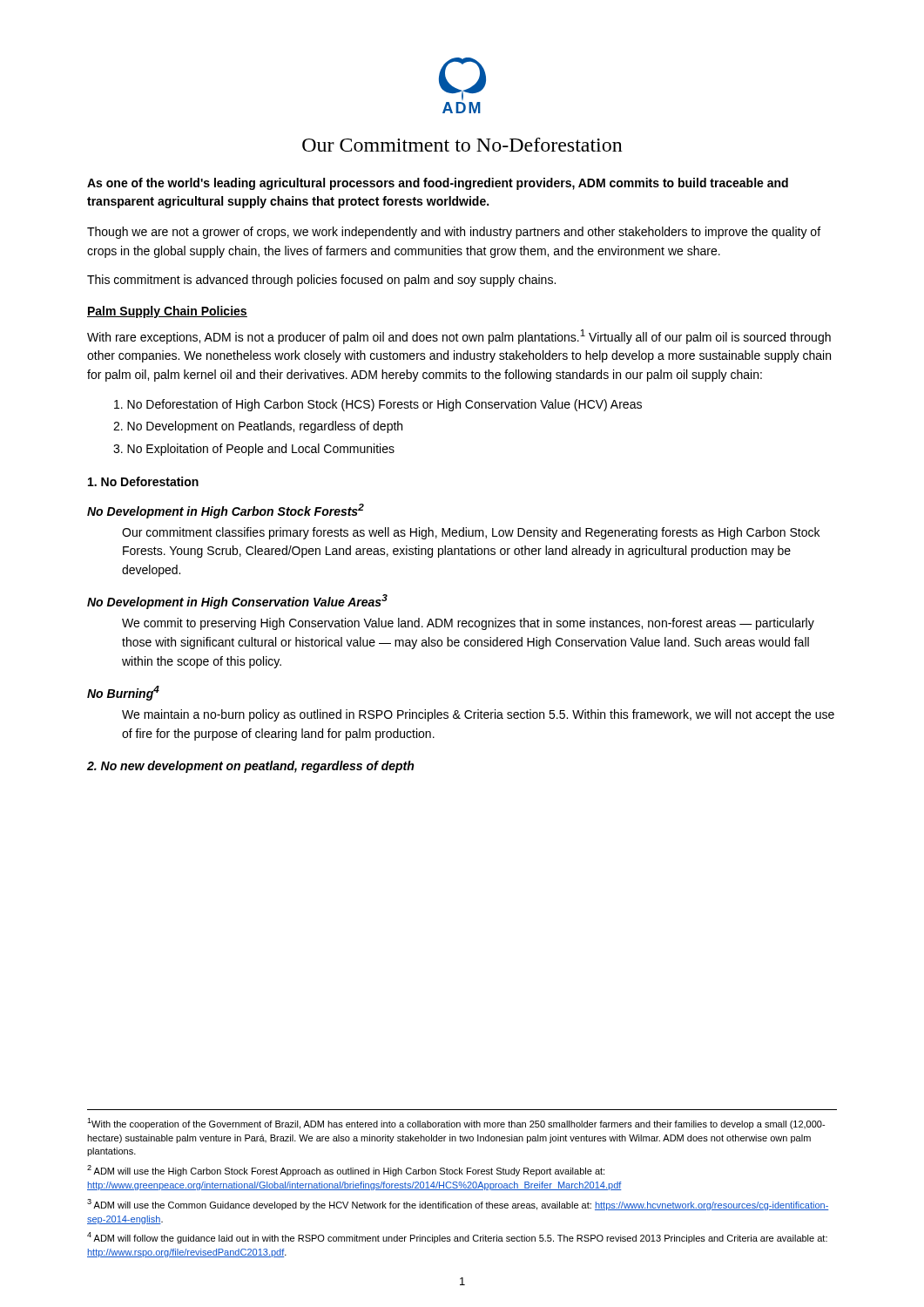This screenshot has width=924, height=1307.
Task: Find the section header that says "No Development in High Conservation Value Areas3"
Action: 237,601
